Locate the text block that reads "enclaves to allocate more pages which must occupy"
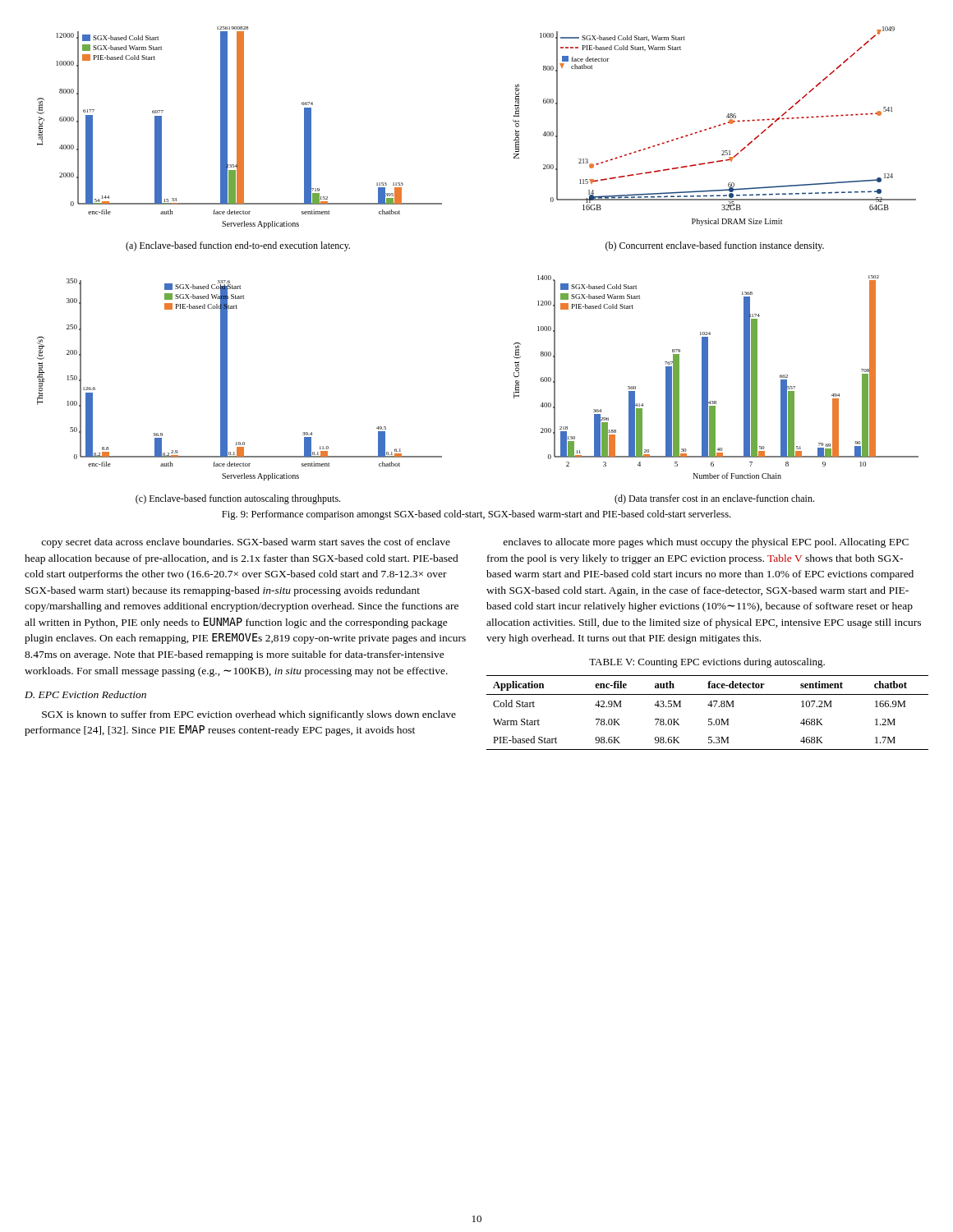 704,590
